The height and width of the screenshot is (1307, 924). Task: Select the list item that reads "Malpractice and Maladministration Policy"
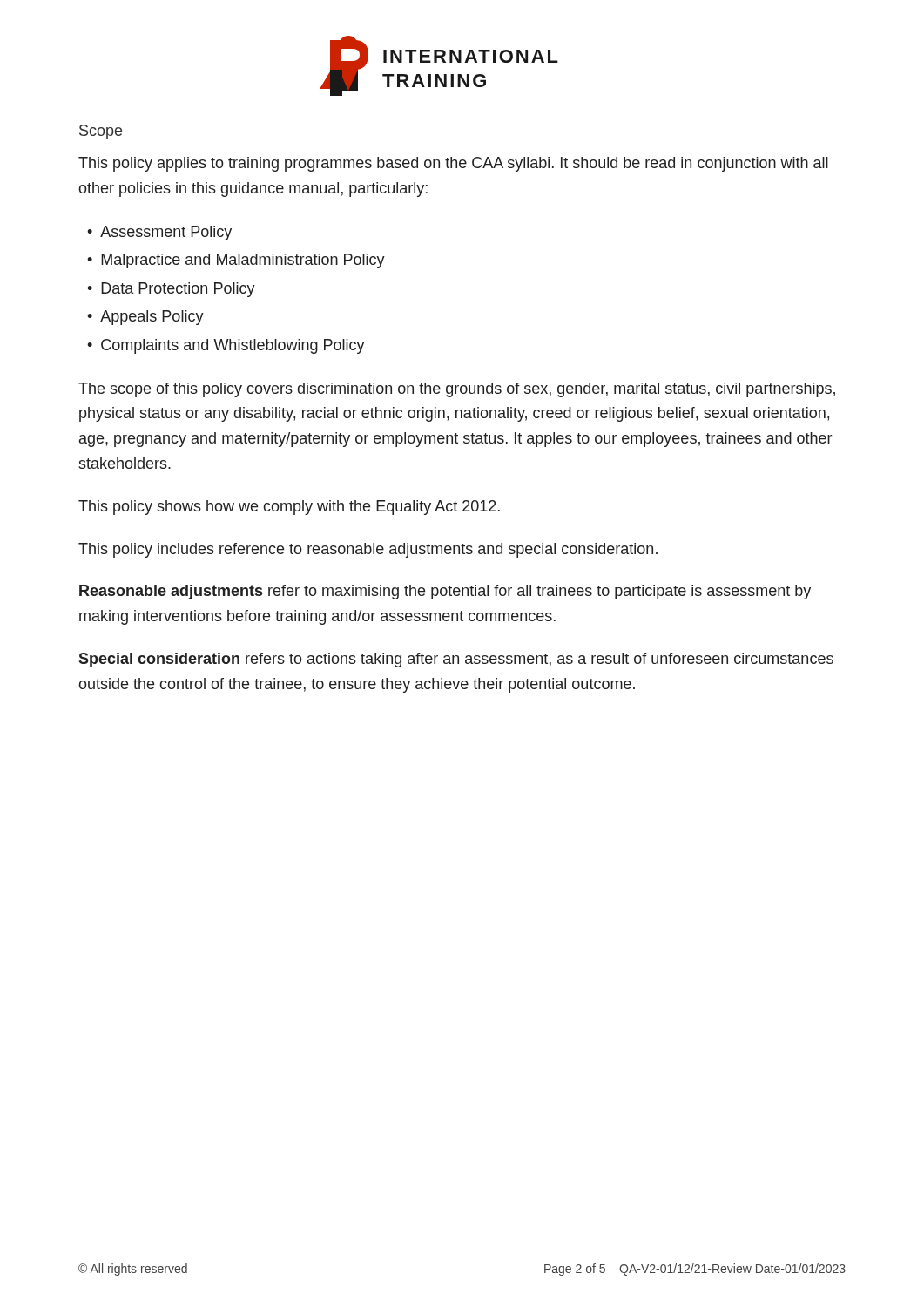tap(242, 260)
